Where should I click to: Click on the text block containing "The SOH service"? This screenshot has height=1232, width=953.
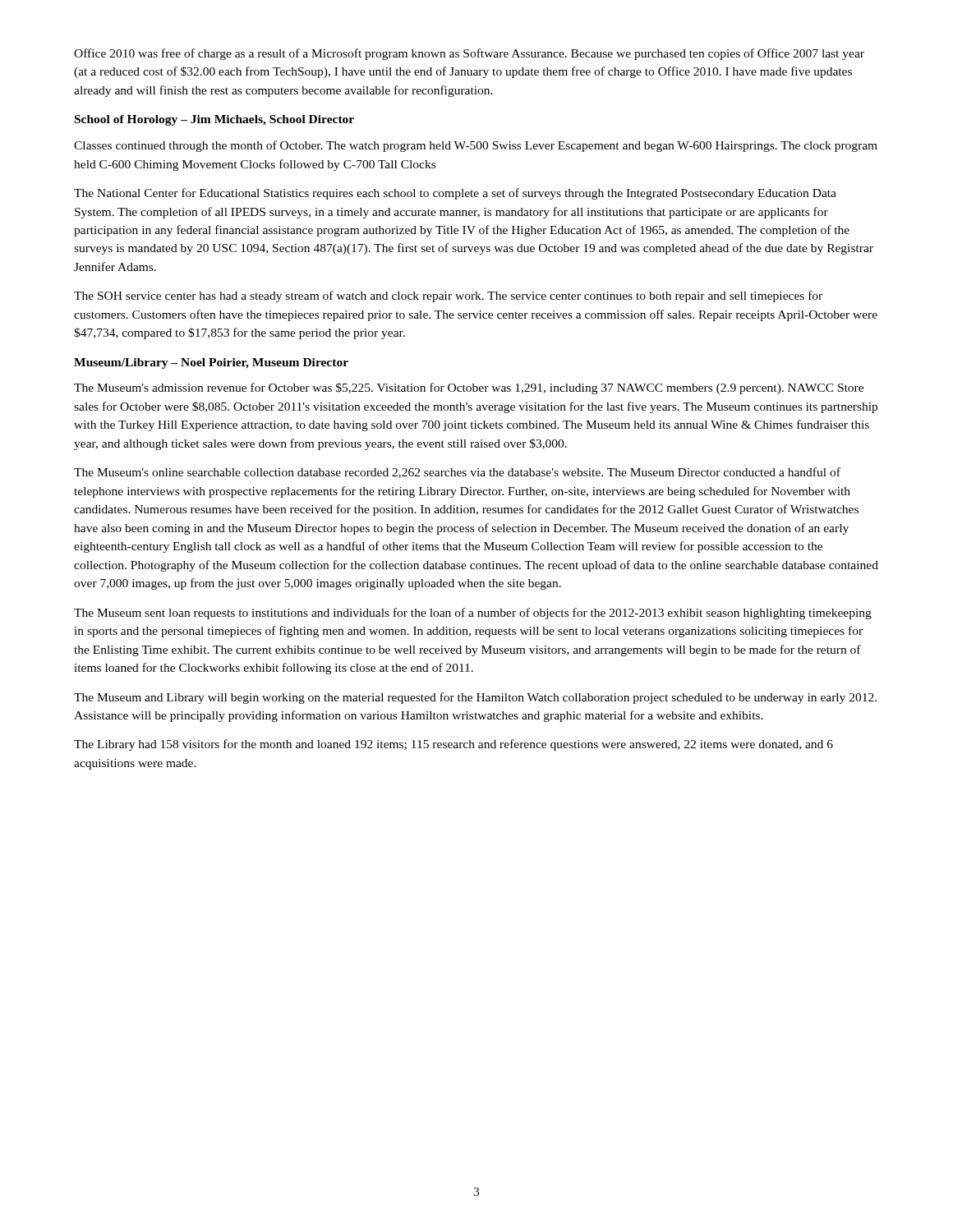pos(476,315)
